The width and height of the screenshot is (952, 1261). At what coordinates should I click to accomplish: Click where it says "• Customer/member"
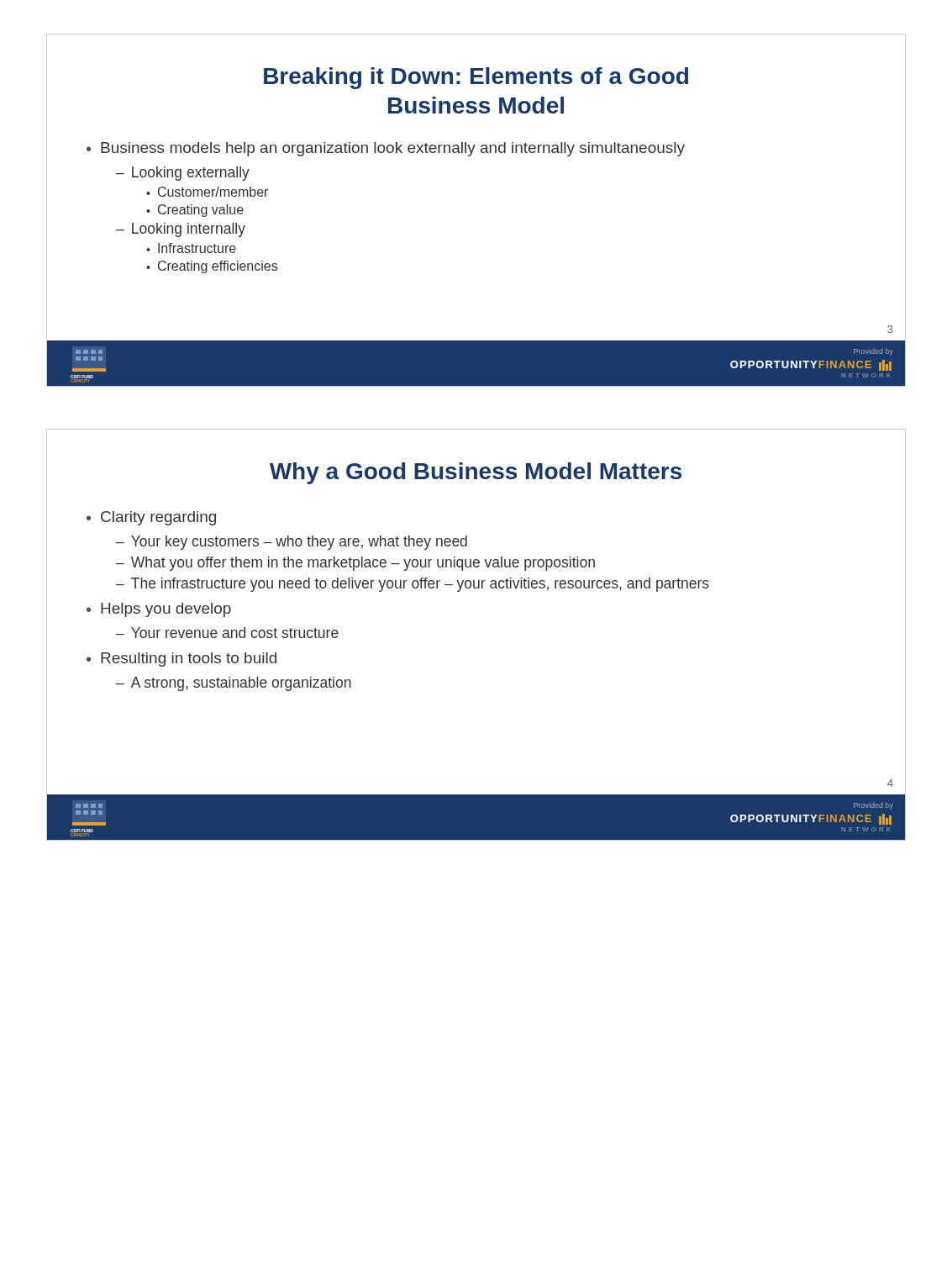coord(207,193)
